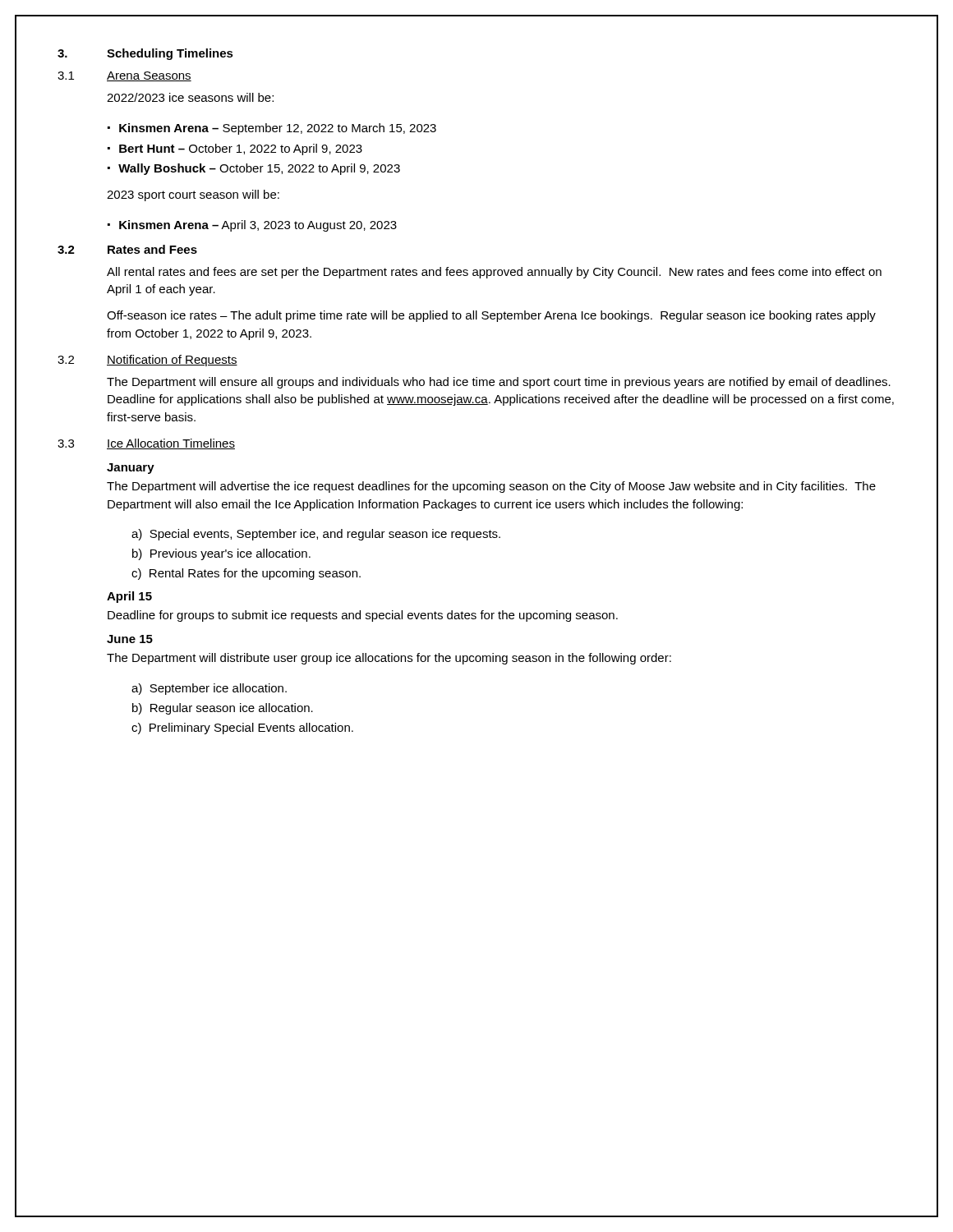Click the passage that begins "a) September ice"

coord(210,688)
